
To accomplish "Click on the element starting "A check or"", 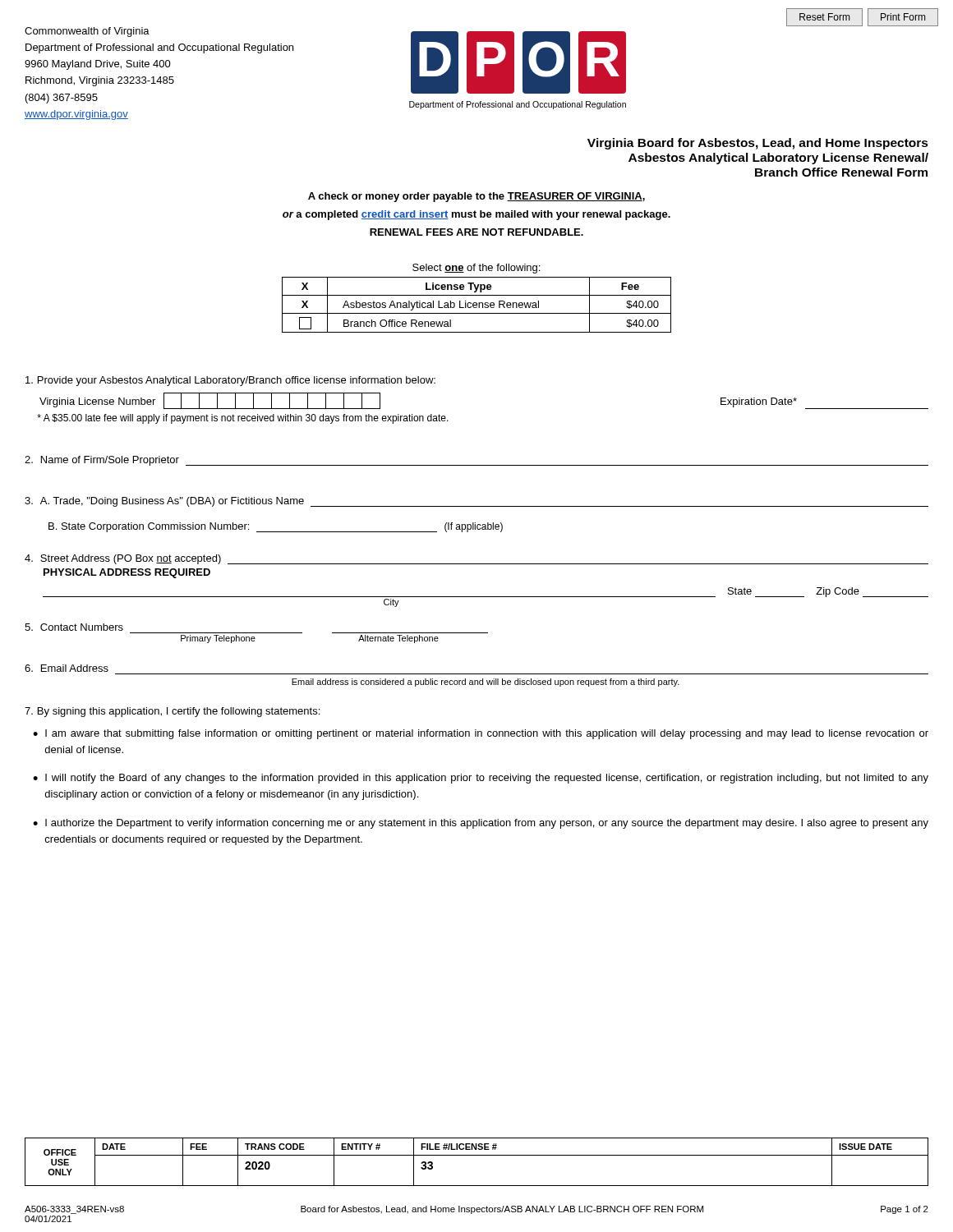I will tap(476, 214).
